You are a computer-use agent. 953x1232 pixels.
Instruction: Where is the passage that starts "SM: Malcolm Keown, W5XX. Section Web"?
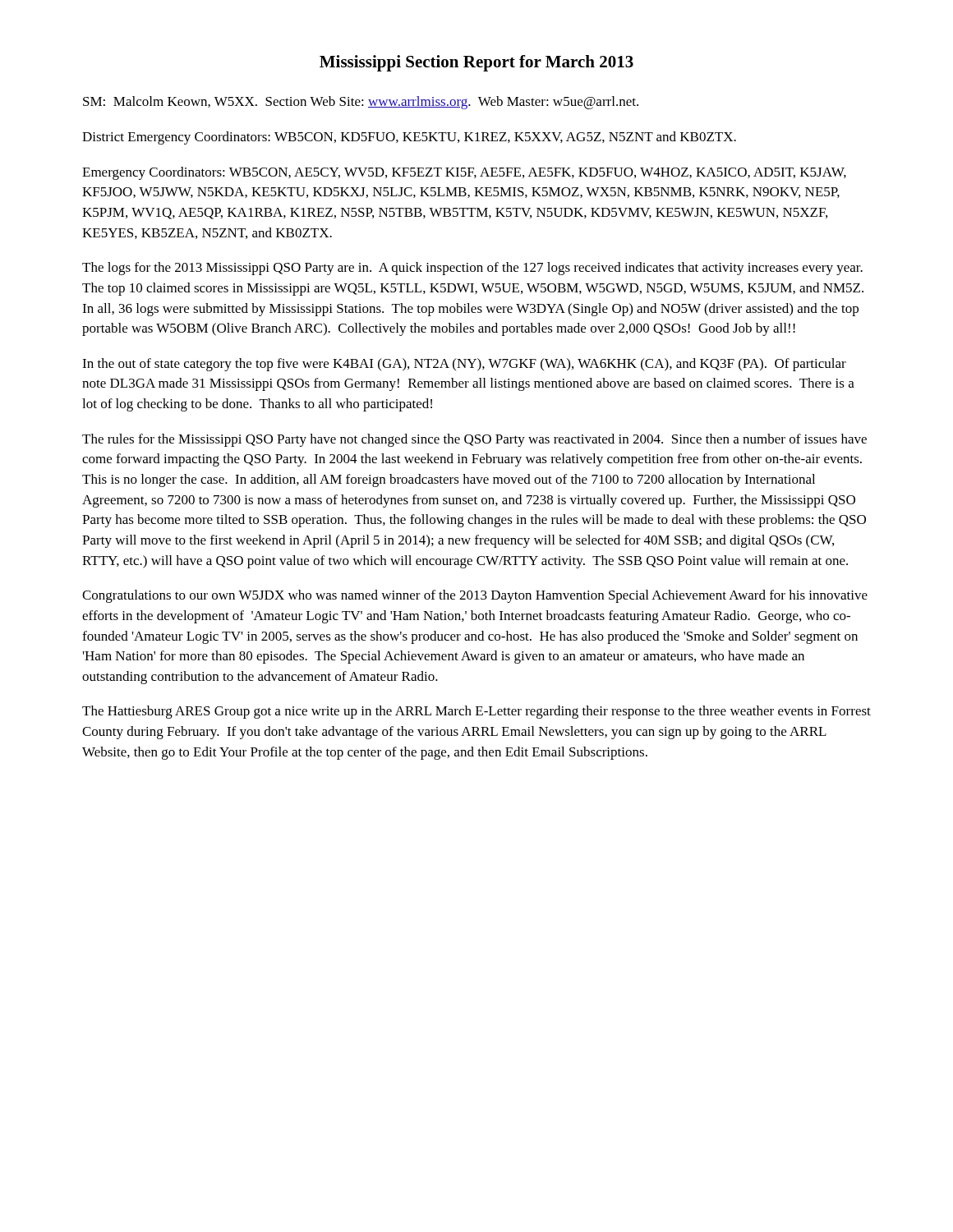[361, 102]
